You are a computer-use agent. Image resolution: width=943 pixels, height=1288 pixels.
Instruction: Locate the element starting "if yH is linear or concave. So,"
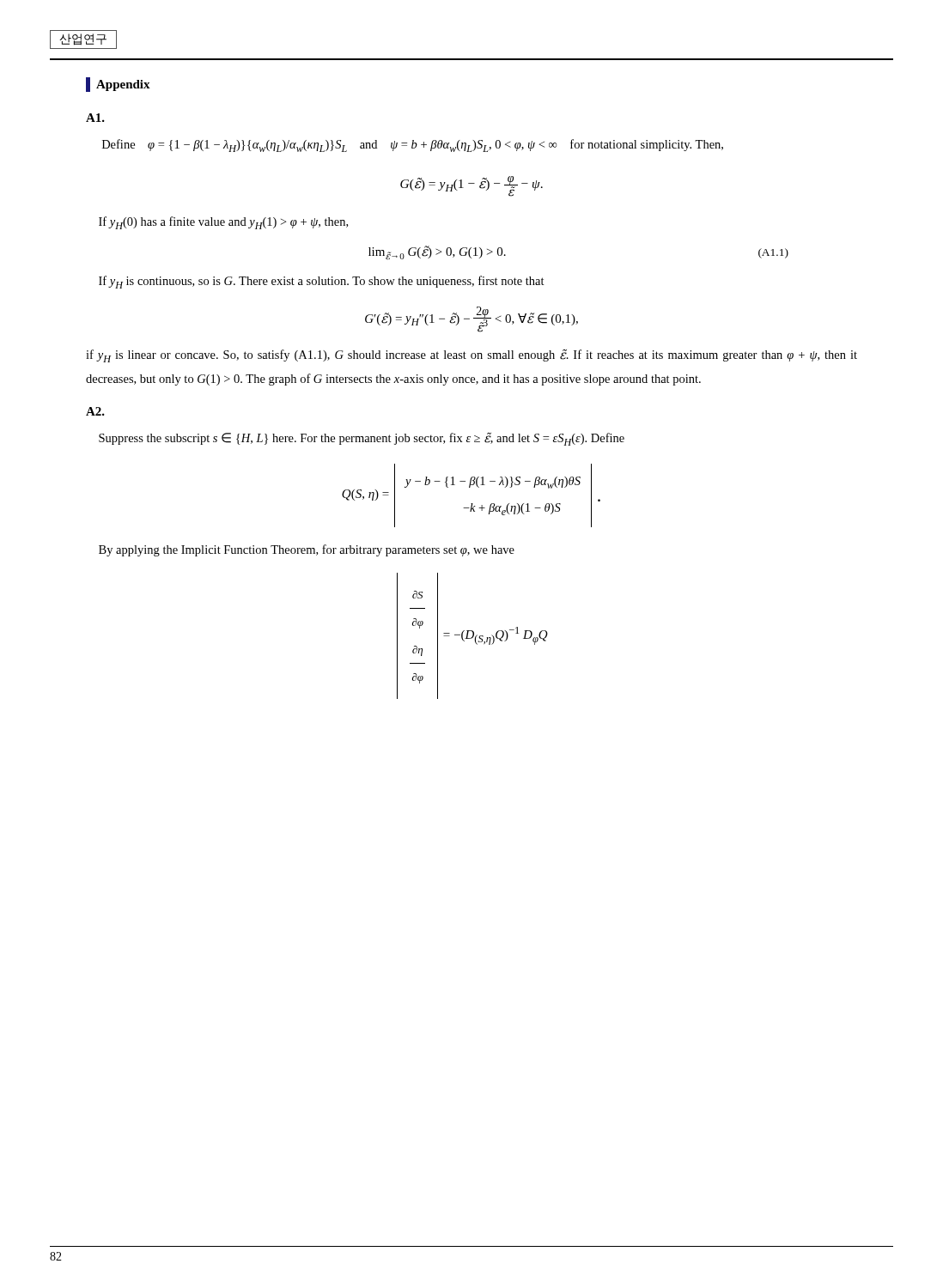472,367
